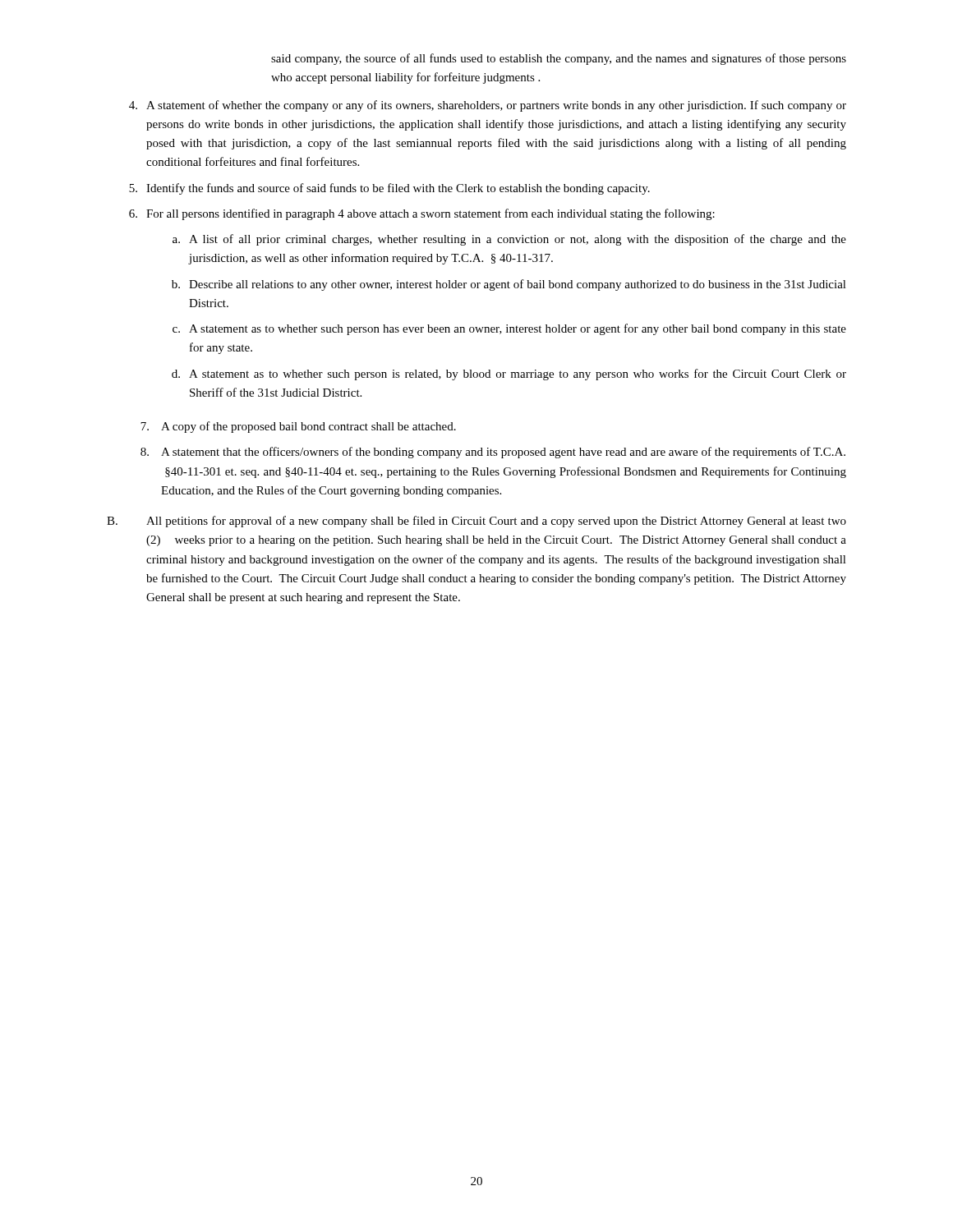This screenshot has width=953, height=1232.
Task: Where is the passage that starts "B. All petitions for approval"?
Action: pos(476,559)
